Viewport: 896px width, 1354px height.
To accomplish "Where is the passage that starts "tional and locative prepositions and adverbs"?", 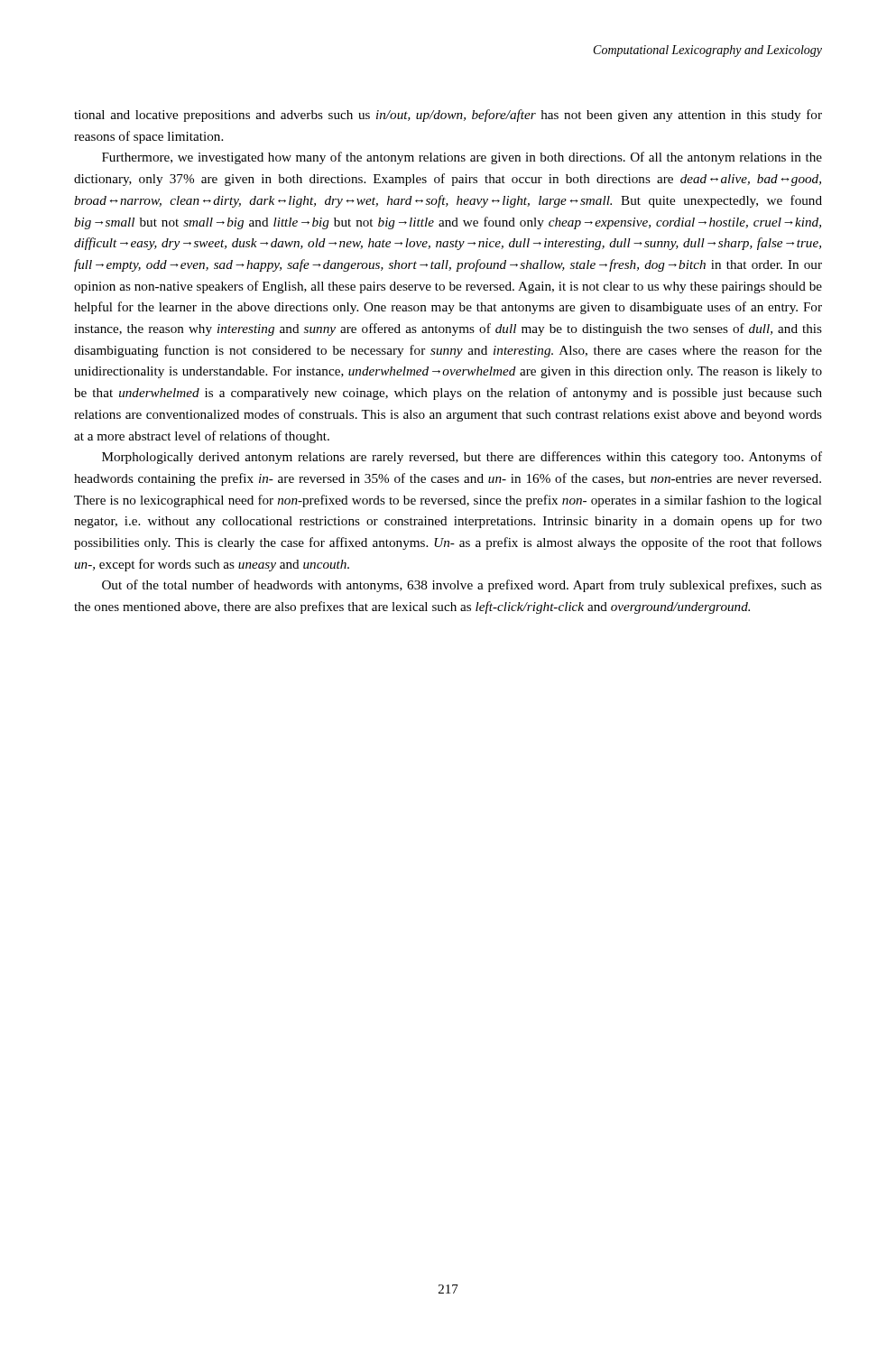I will [448, 361].
